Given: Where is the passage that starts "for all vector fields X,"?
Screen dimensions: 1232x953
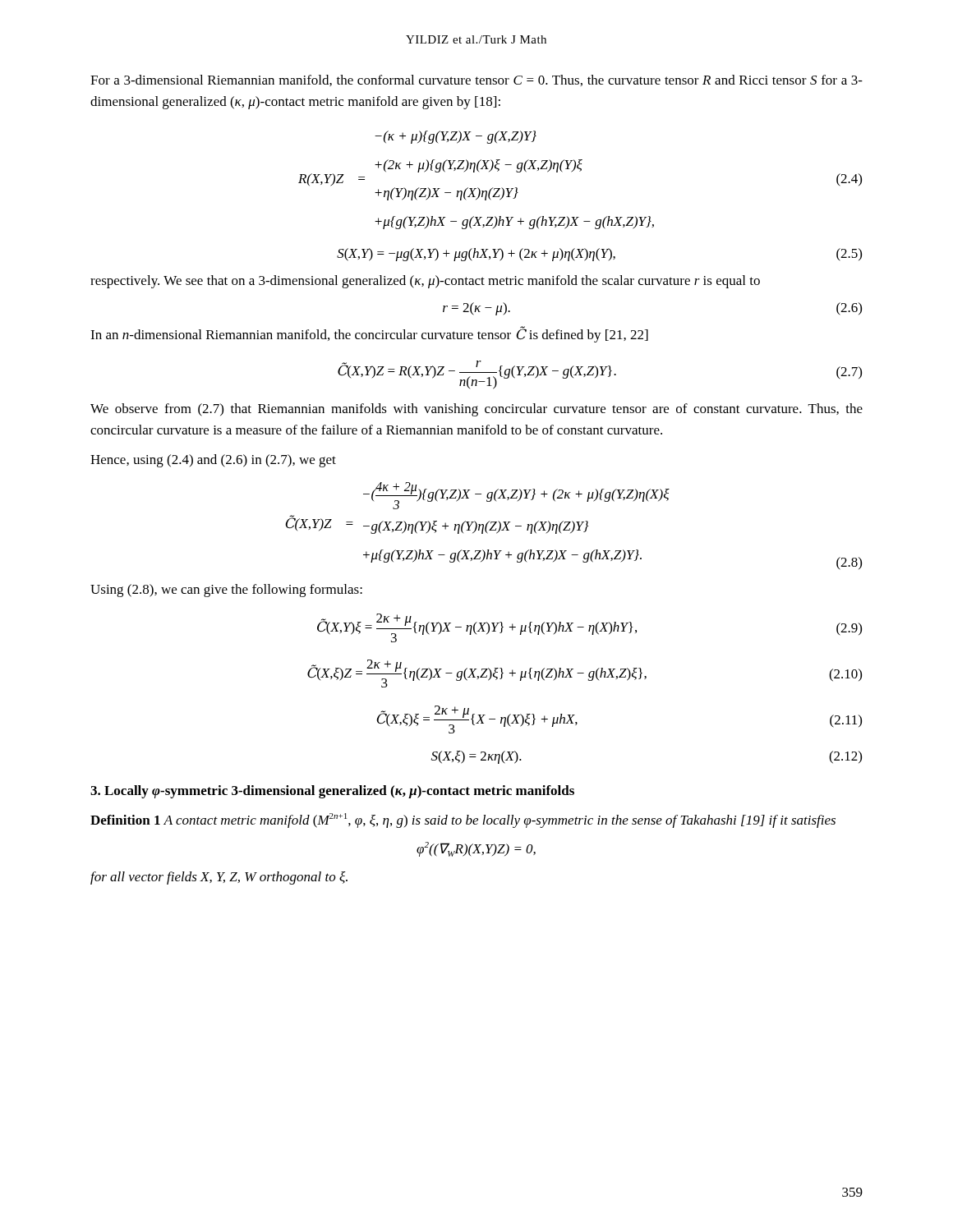Looking at the screenshot, I should [220, 876].
